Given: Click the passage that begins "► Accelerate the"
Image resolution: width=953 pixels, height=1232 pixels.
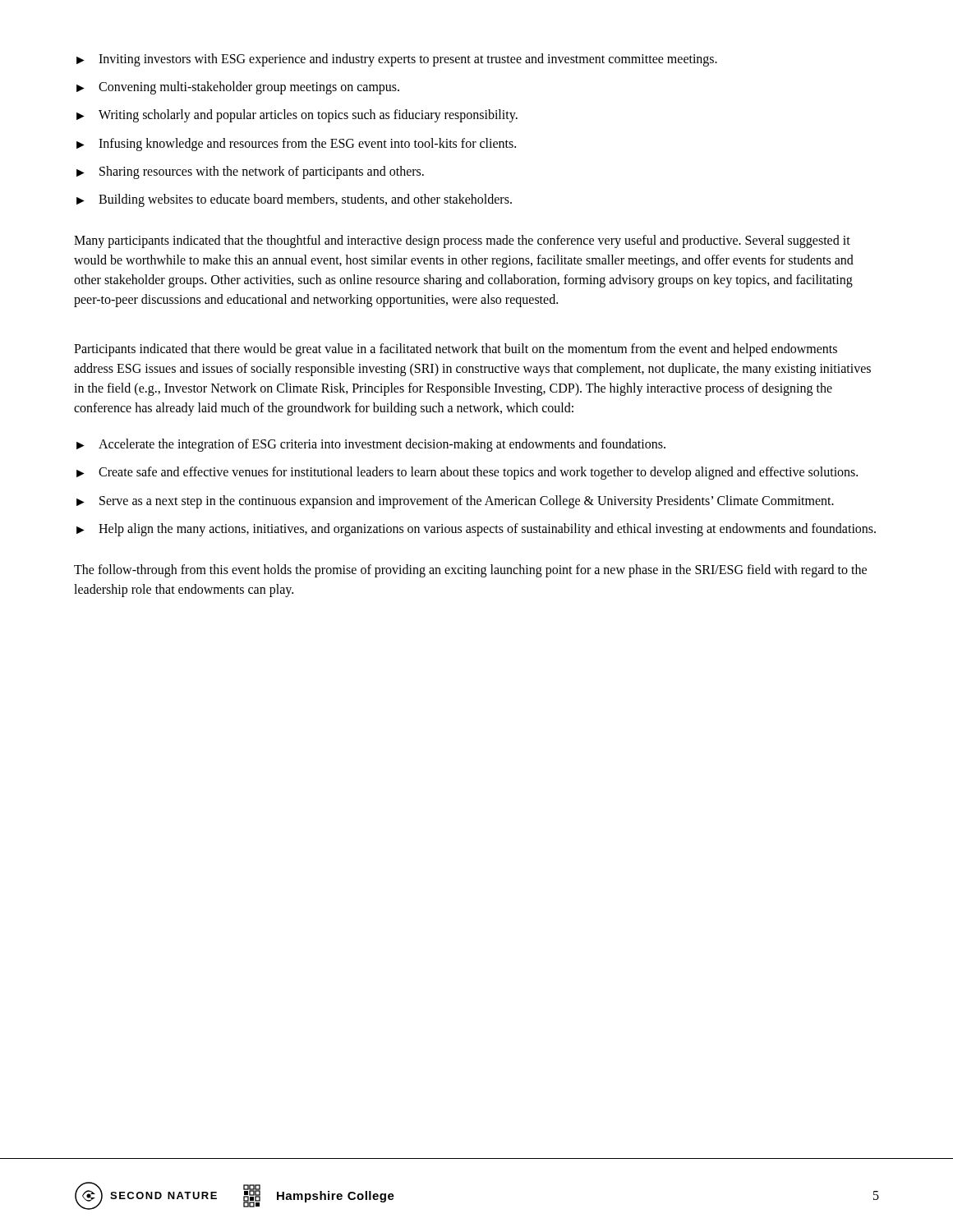Looking at the screenshot, I should pos(476,445).
